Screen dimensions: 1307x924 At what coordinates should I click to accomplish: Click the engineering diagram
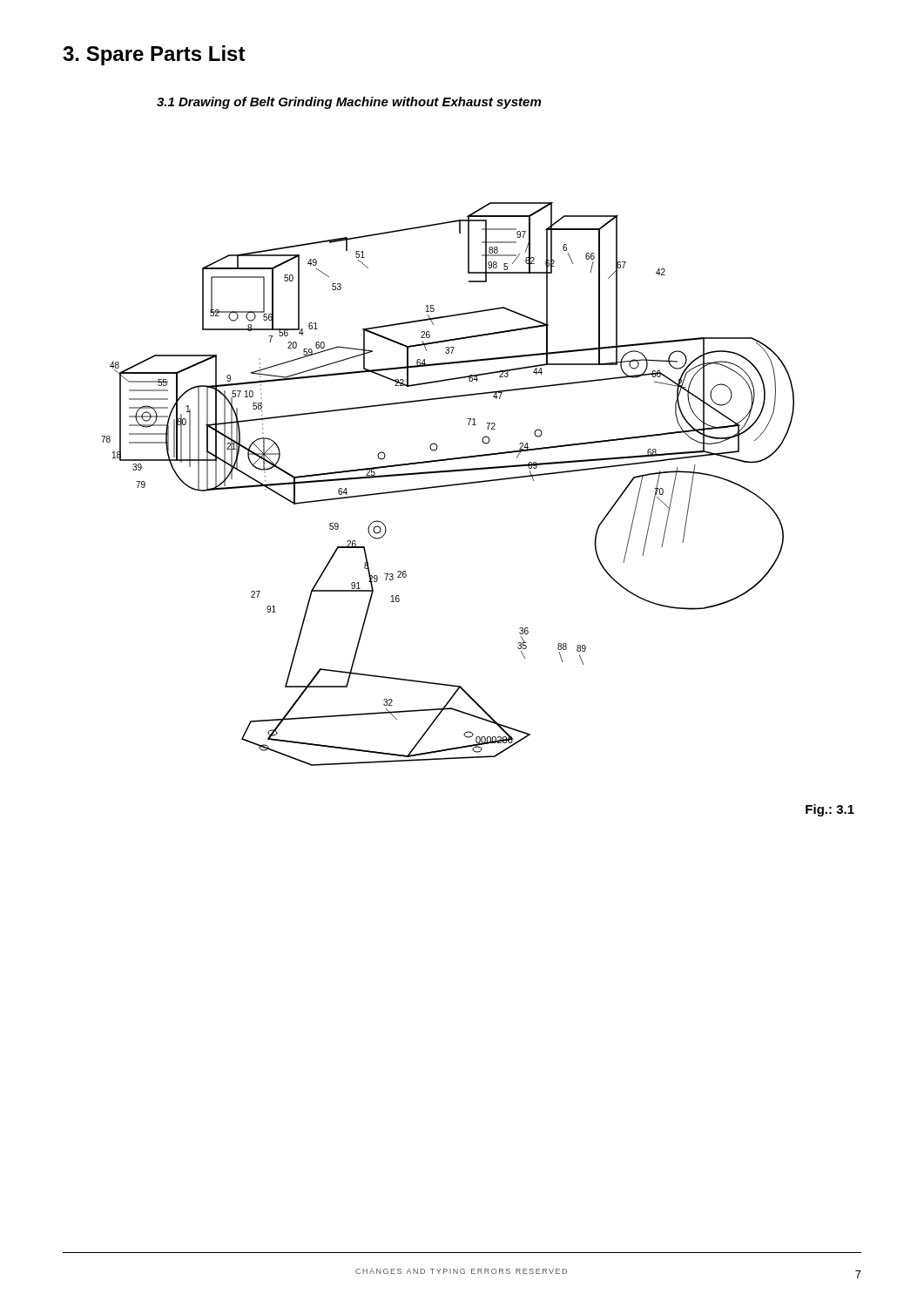pyautogui.click(x=460, y=460)
